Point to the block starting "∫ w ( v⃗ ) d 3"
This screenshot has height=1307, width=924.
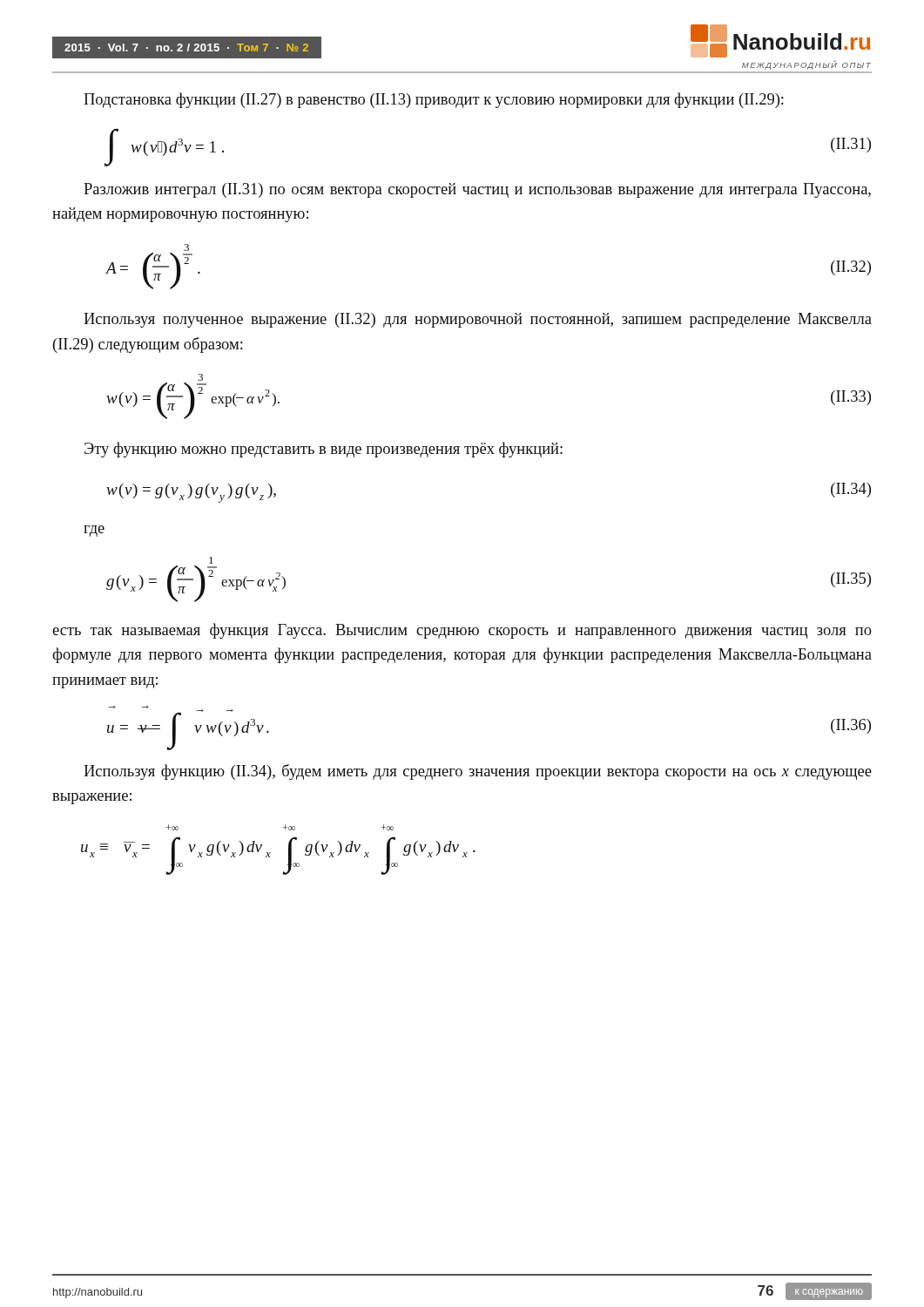111,147
